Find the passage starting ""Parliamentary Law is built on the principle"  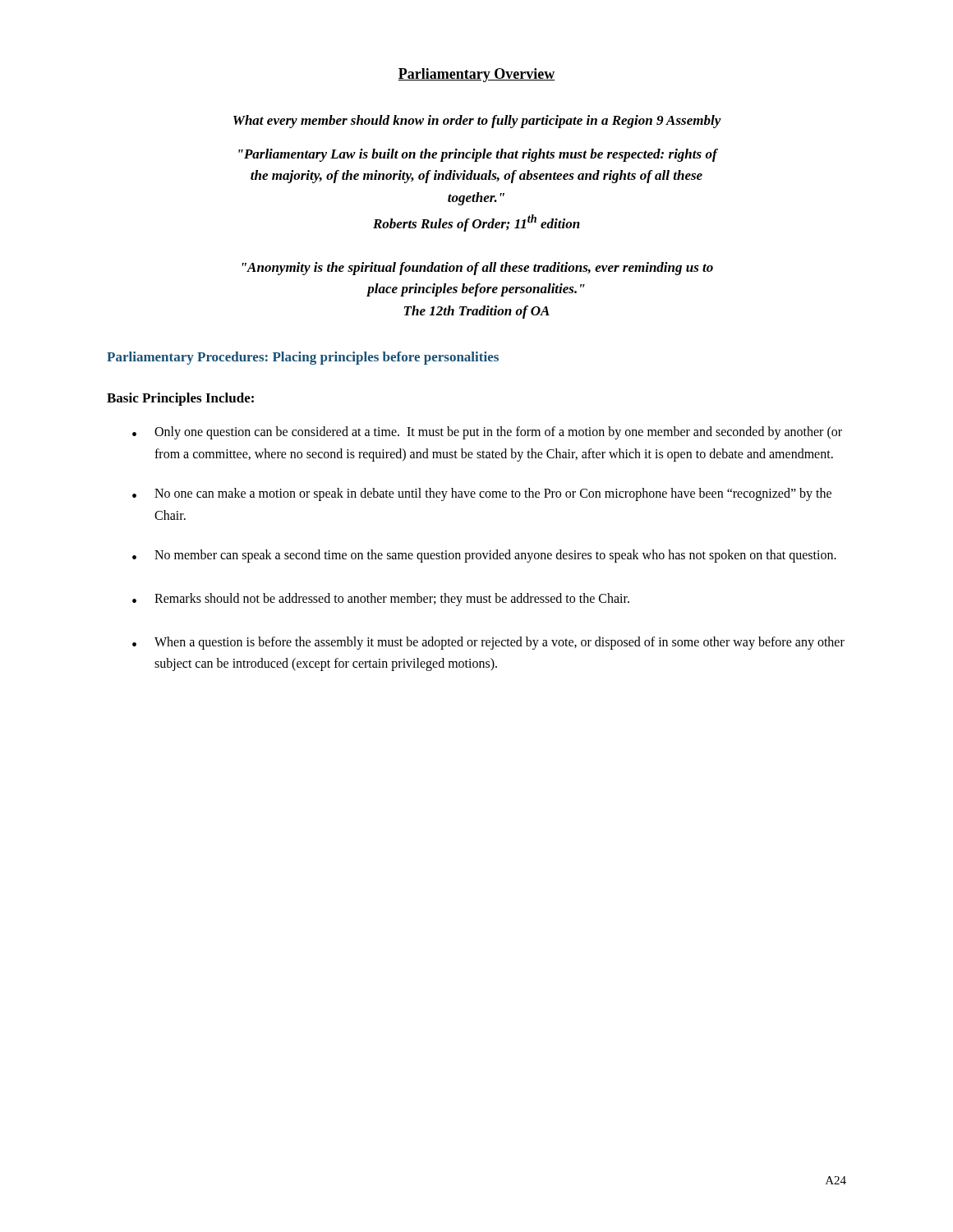[x=476, y=188]
